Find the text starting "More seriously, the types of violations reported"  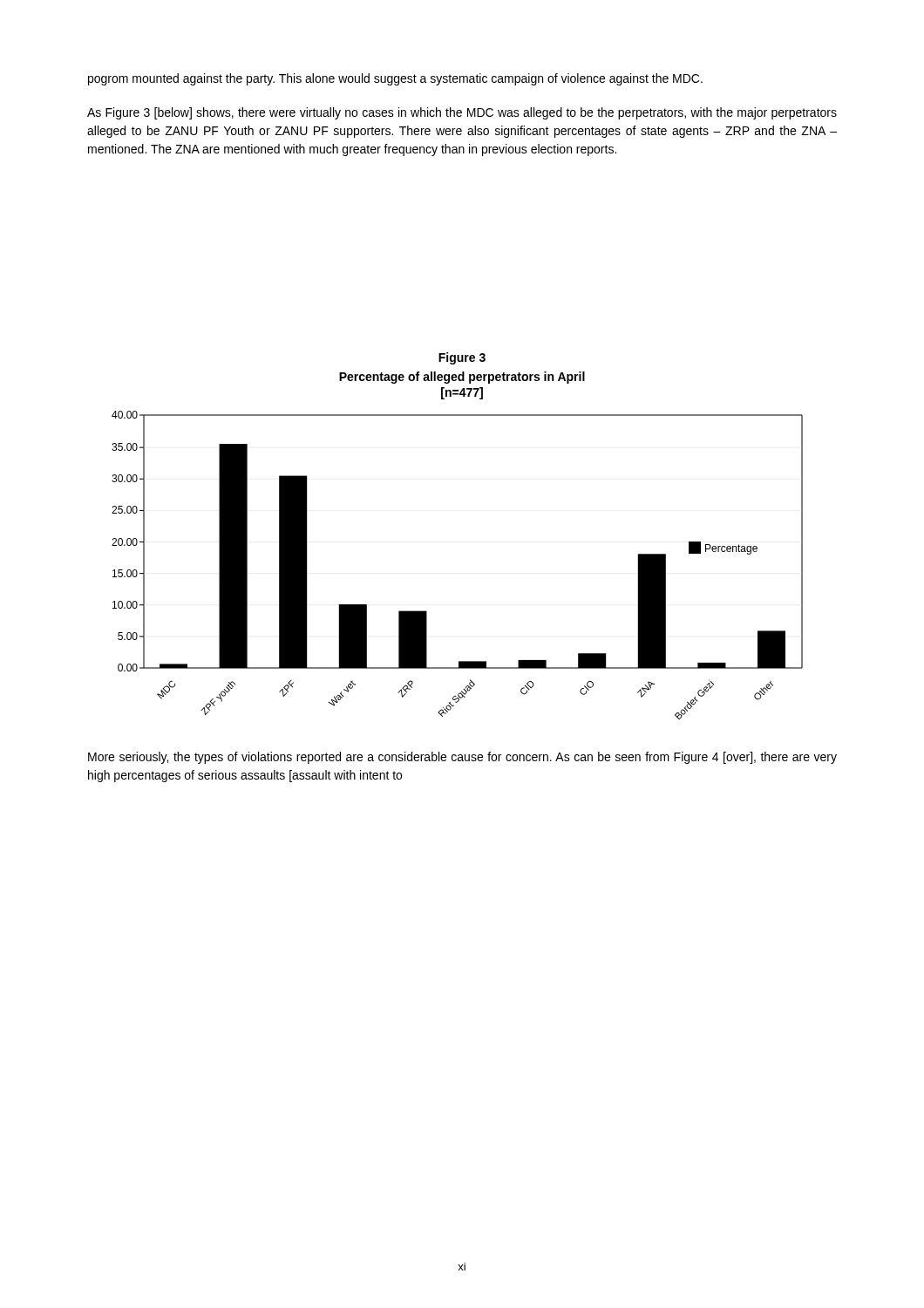coord(462,766)
